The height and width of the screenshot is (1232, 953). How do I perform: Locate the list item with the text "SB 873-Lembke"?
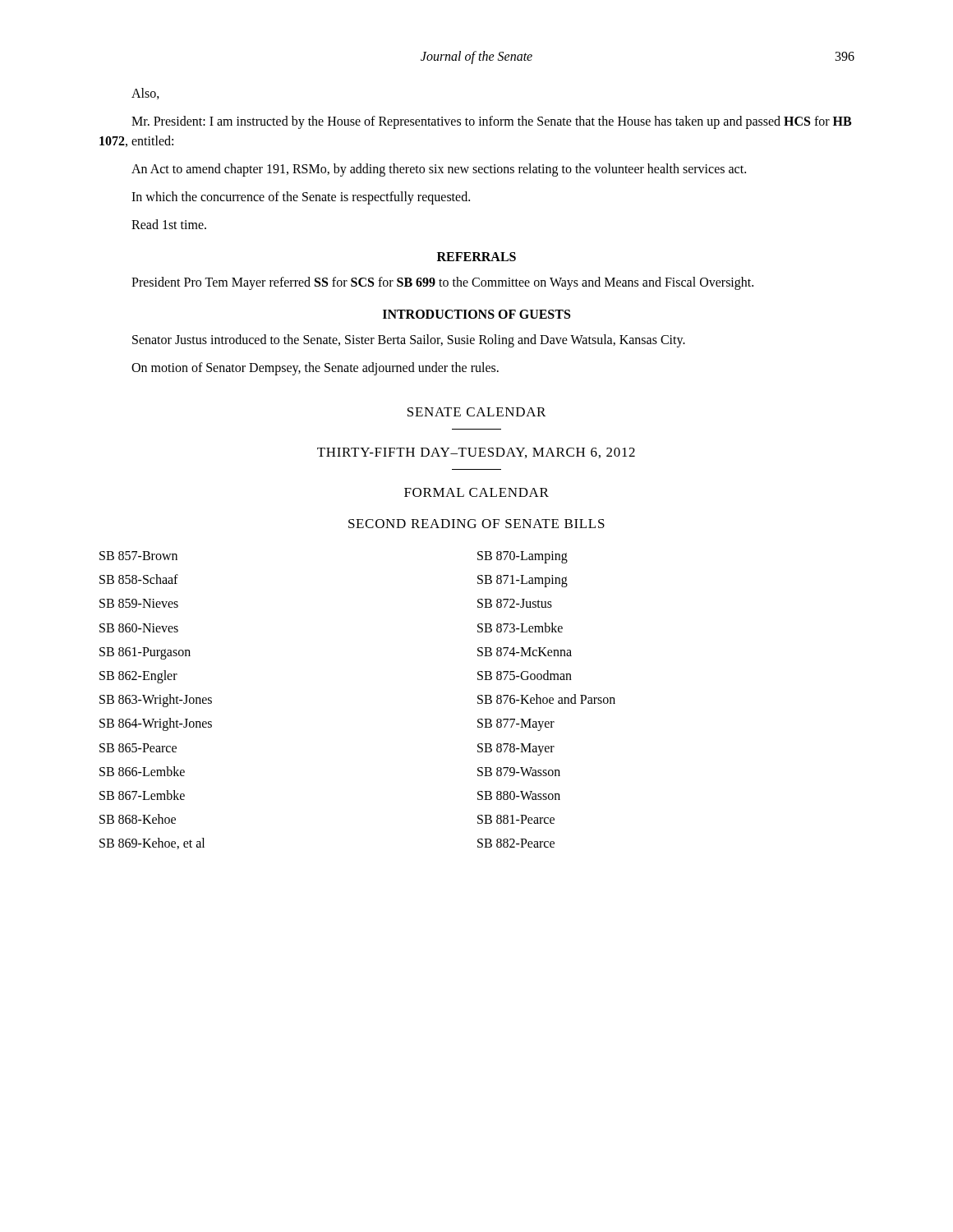point(520,628)
